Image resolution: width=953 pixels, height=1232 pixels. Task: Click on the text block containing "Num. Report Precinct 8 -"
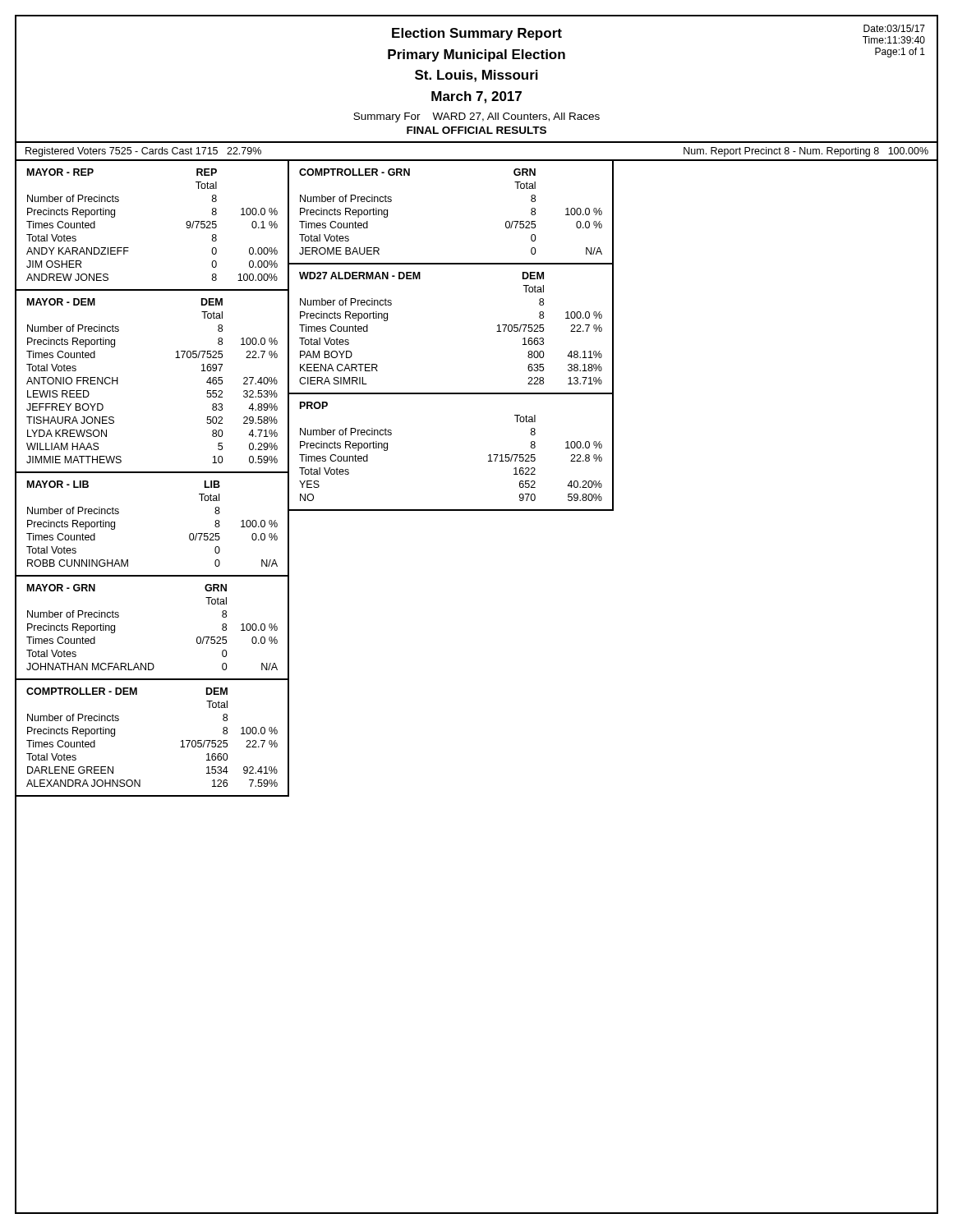tap(806, 151)
